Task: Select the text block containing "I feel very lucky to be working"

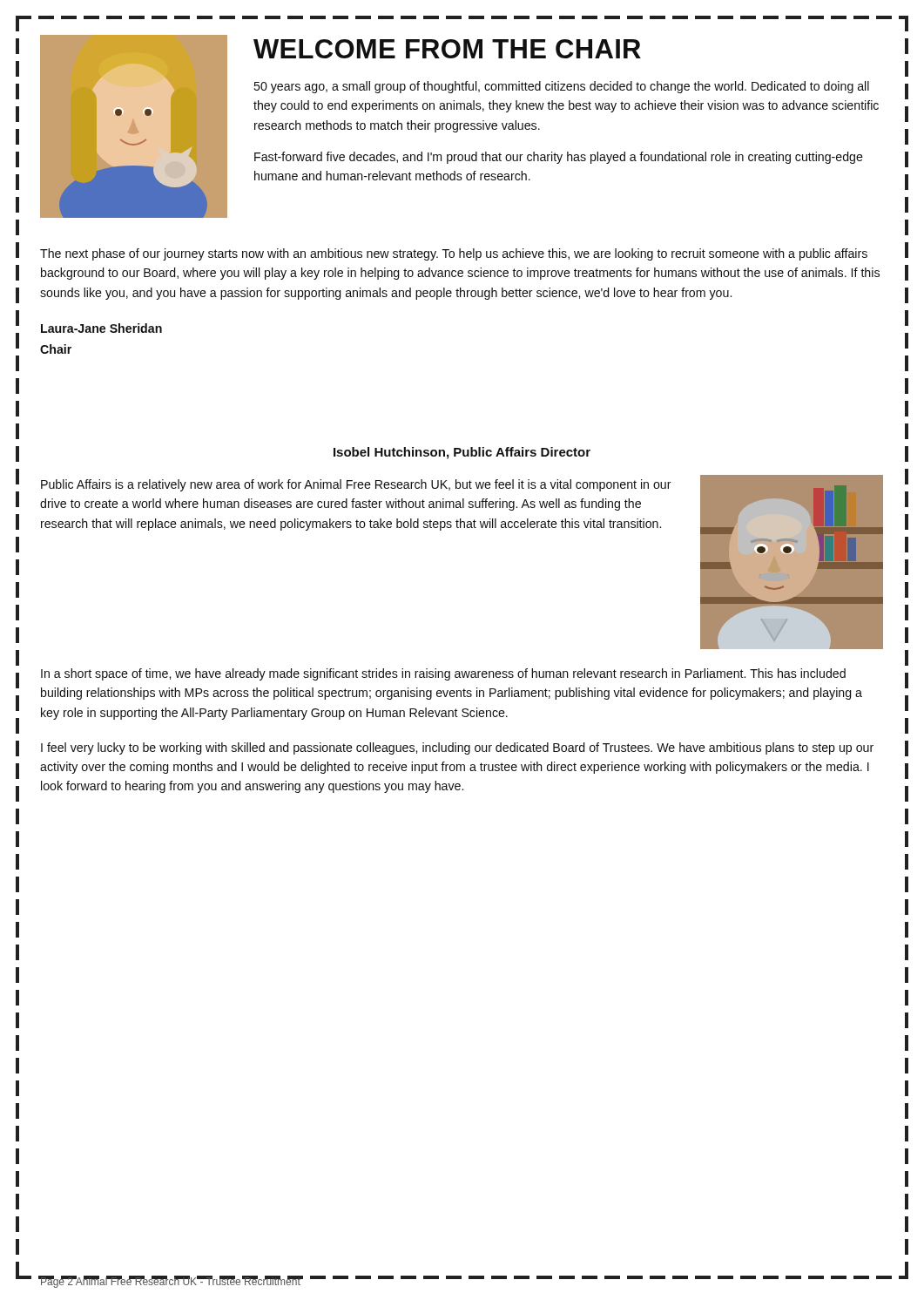Action: click(x=457, y=767)
